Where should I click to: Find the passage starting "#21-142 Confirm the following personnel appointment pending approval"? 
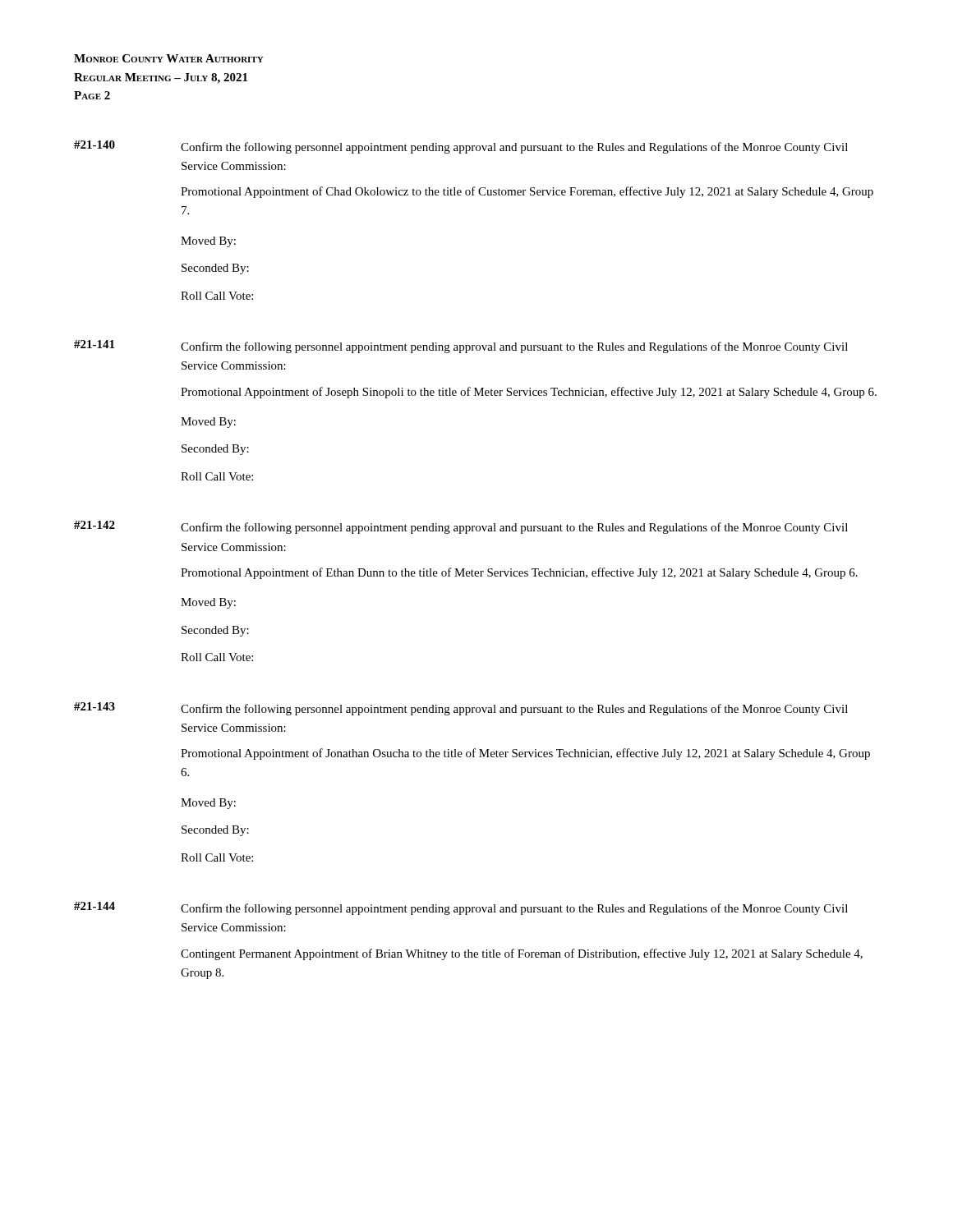click(x=461, y=527)
